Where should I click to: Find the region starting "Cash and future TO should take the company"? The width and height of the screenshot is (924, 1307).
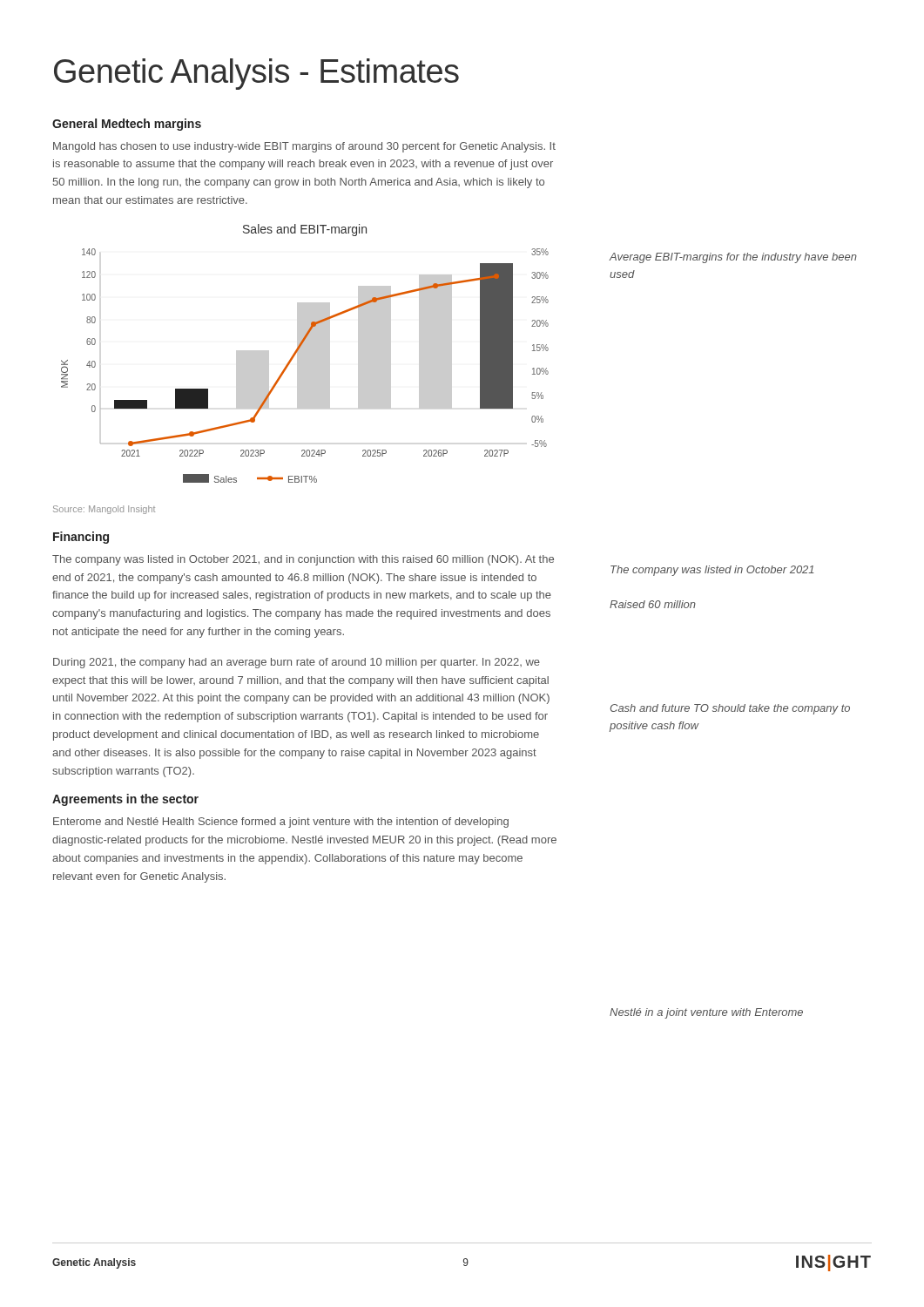[730, 716]
